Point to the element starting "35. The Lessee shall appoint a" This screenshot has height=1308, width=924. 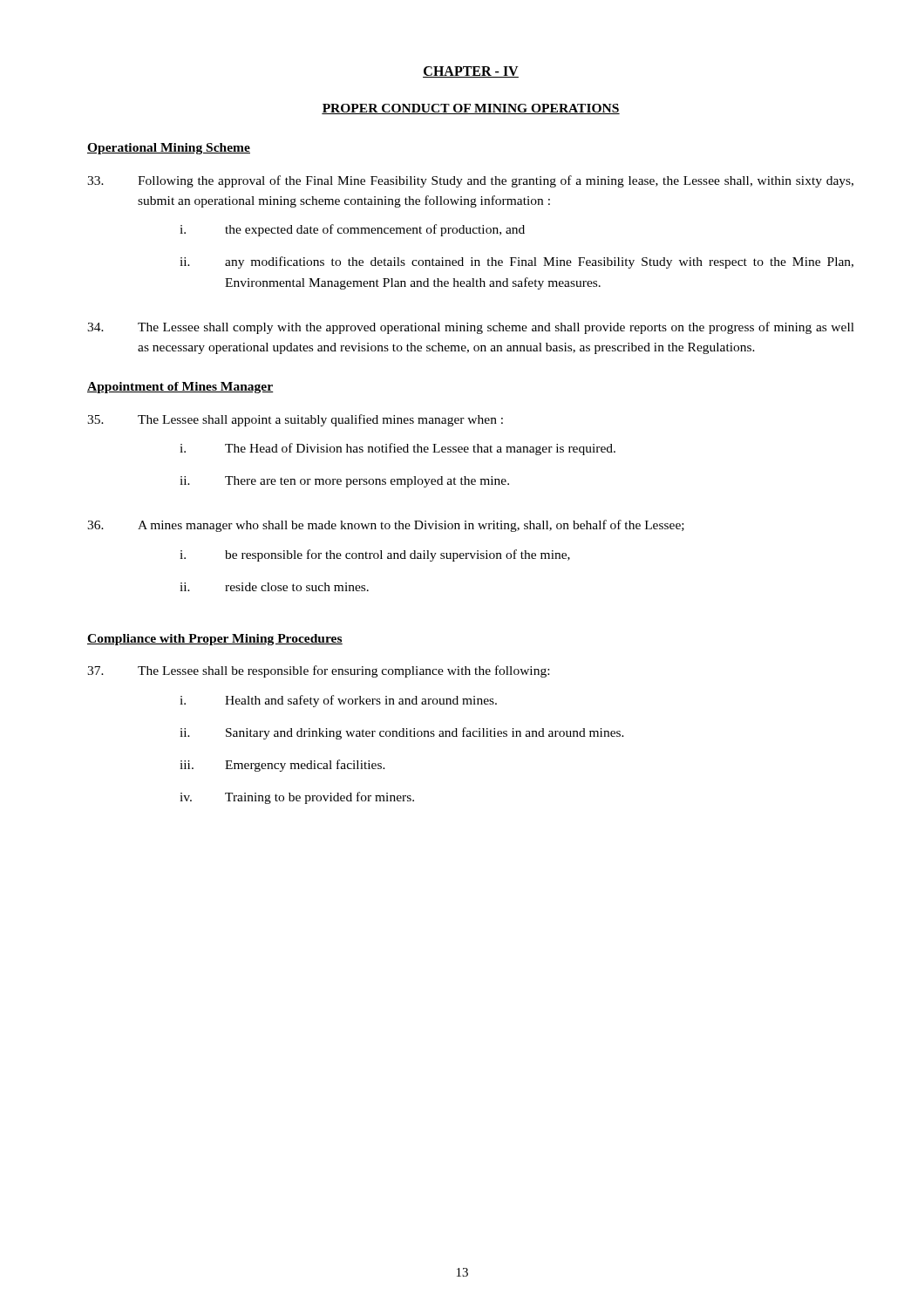pos(471,456)
